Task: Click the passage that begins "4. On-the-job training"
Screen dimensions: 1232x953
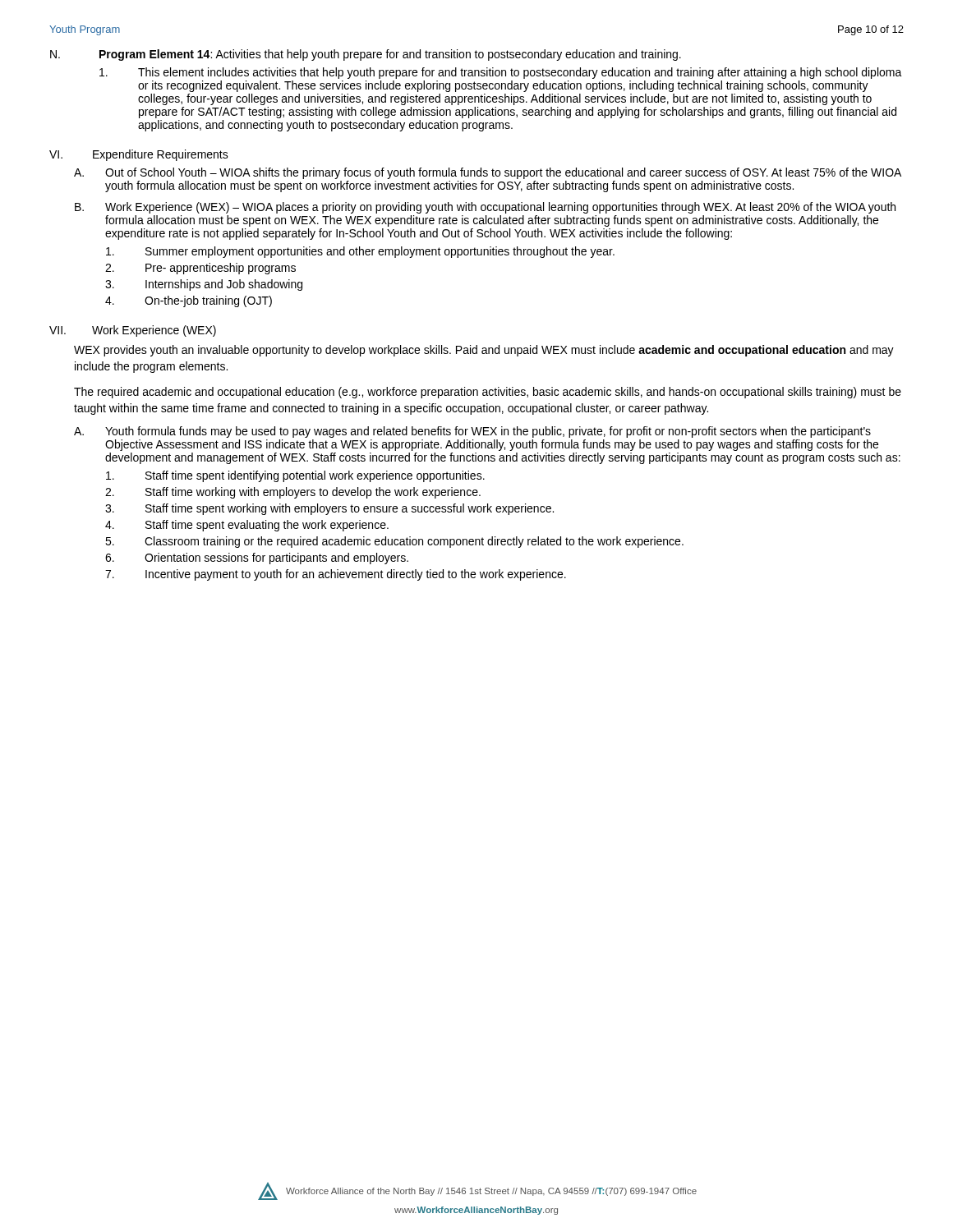Action: 189,301
